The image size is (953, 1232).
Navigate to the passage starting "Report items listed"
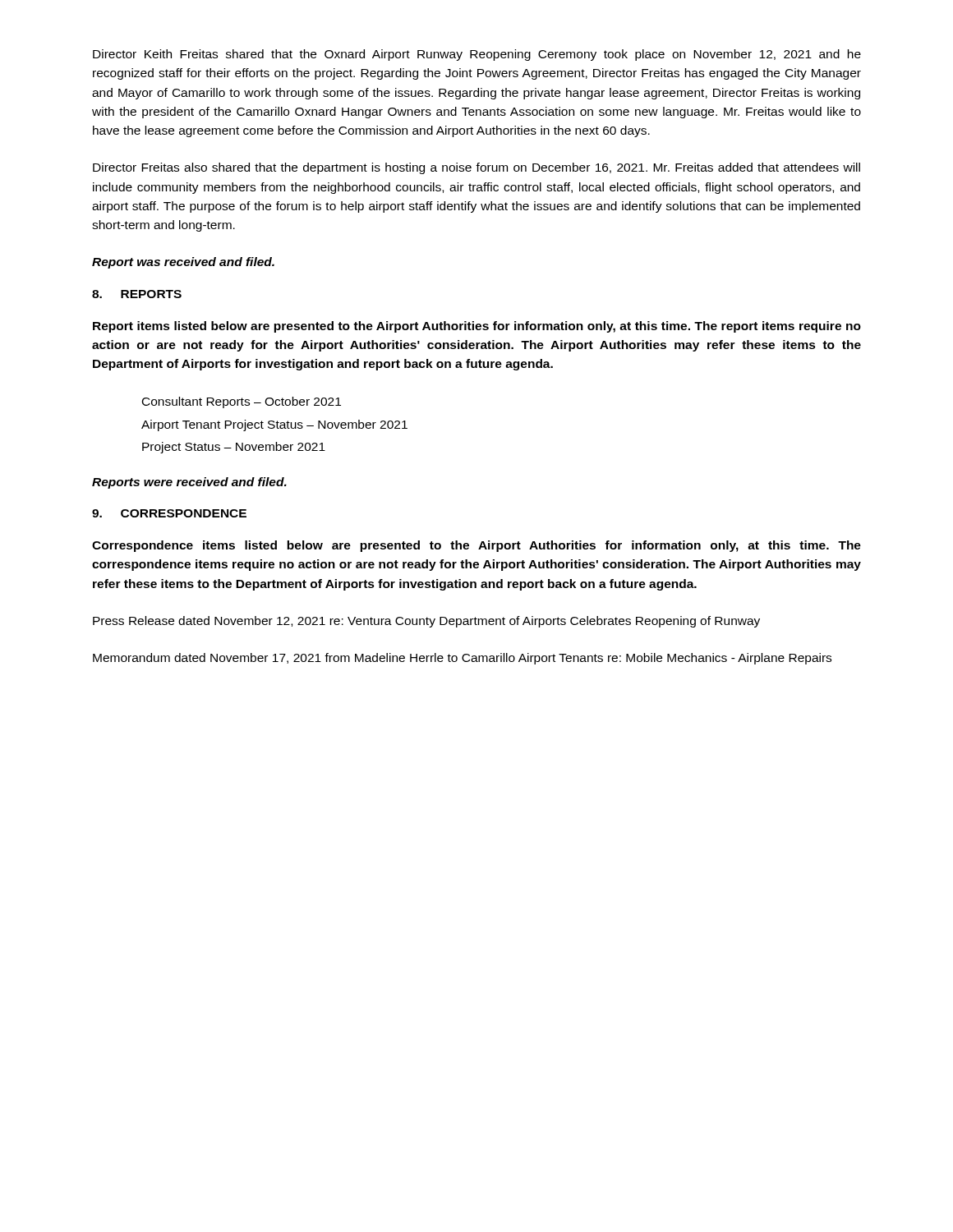(476, 344)
